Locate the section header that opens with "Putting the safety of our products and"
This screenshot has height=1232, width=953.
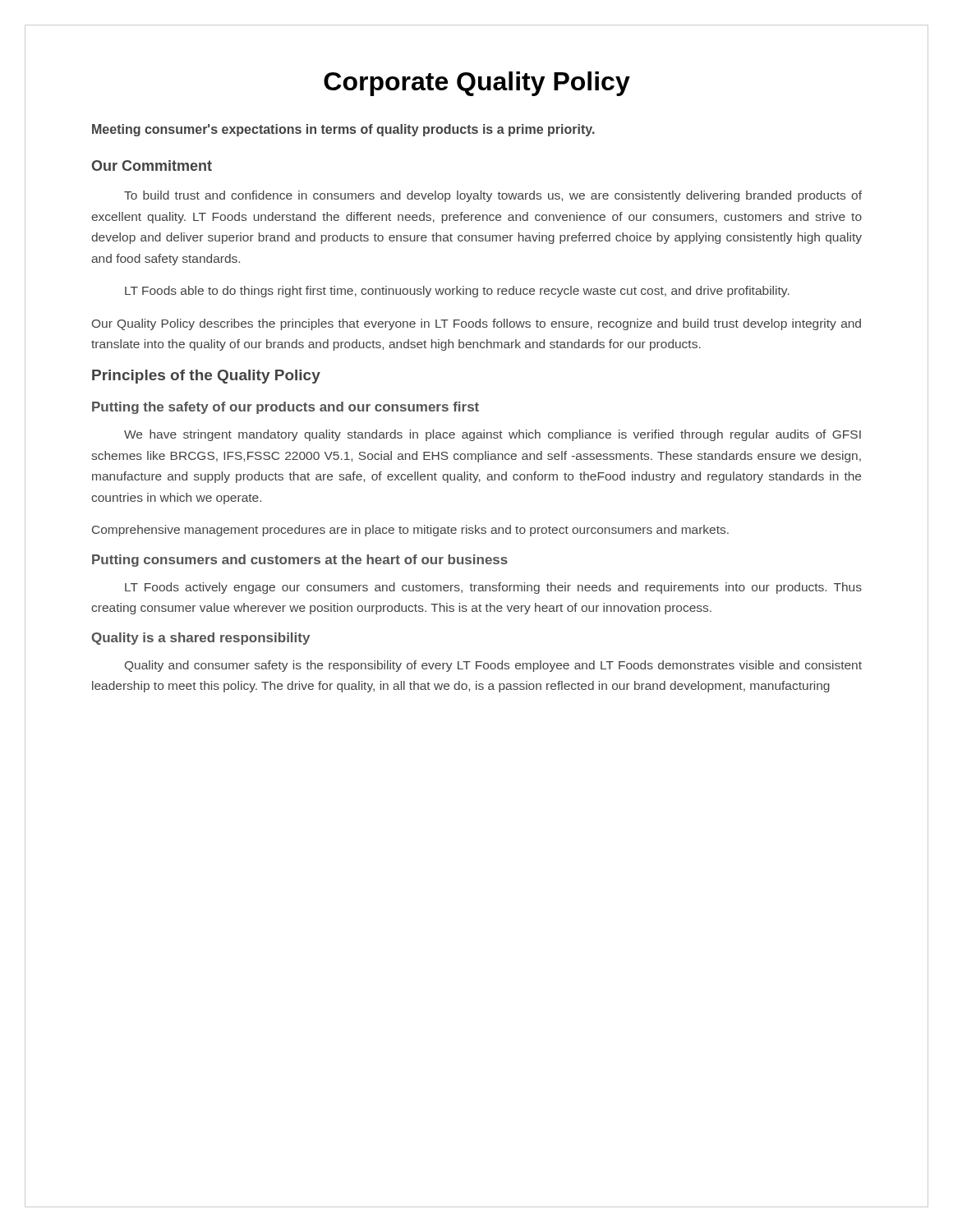click(285, 407)
